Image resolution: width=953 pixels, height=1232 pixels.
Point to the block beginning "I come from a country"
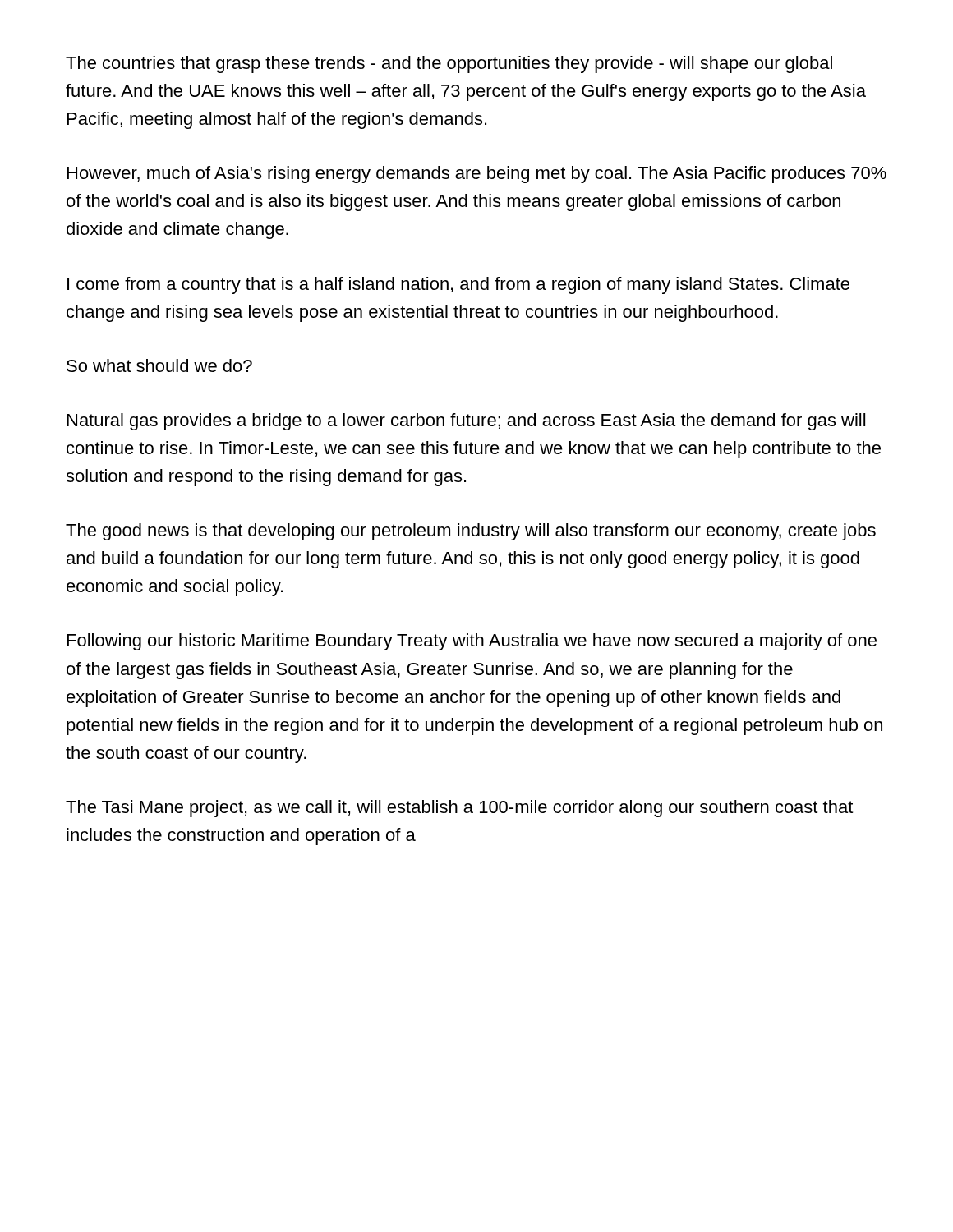point(458,297)
